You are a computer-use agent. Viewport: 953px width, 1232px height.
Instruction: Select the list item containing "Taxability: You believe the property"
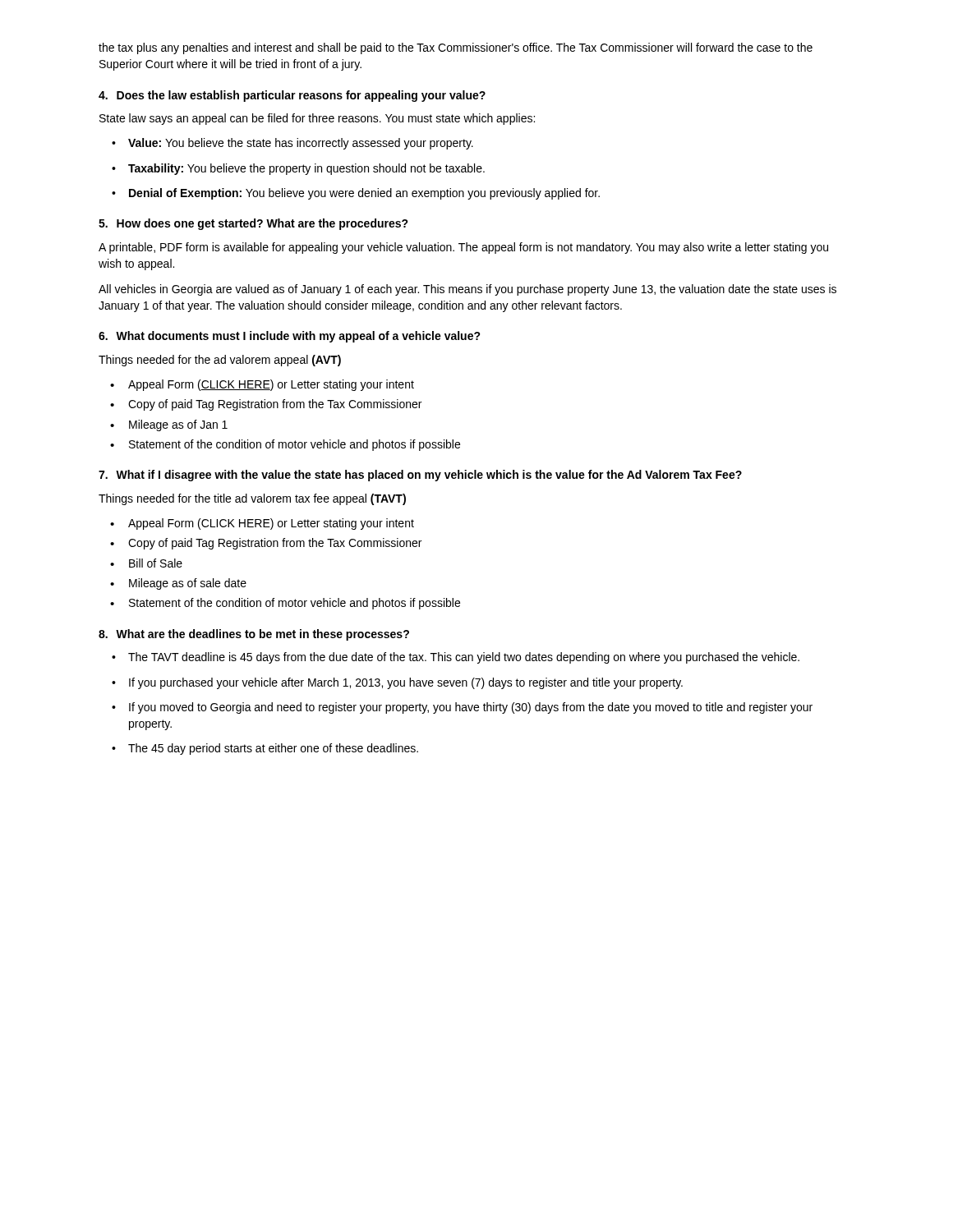click(476, 168)
